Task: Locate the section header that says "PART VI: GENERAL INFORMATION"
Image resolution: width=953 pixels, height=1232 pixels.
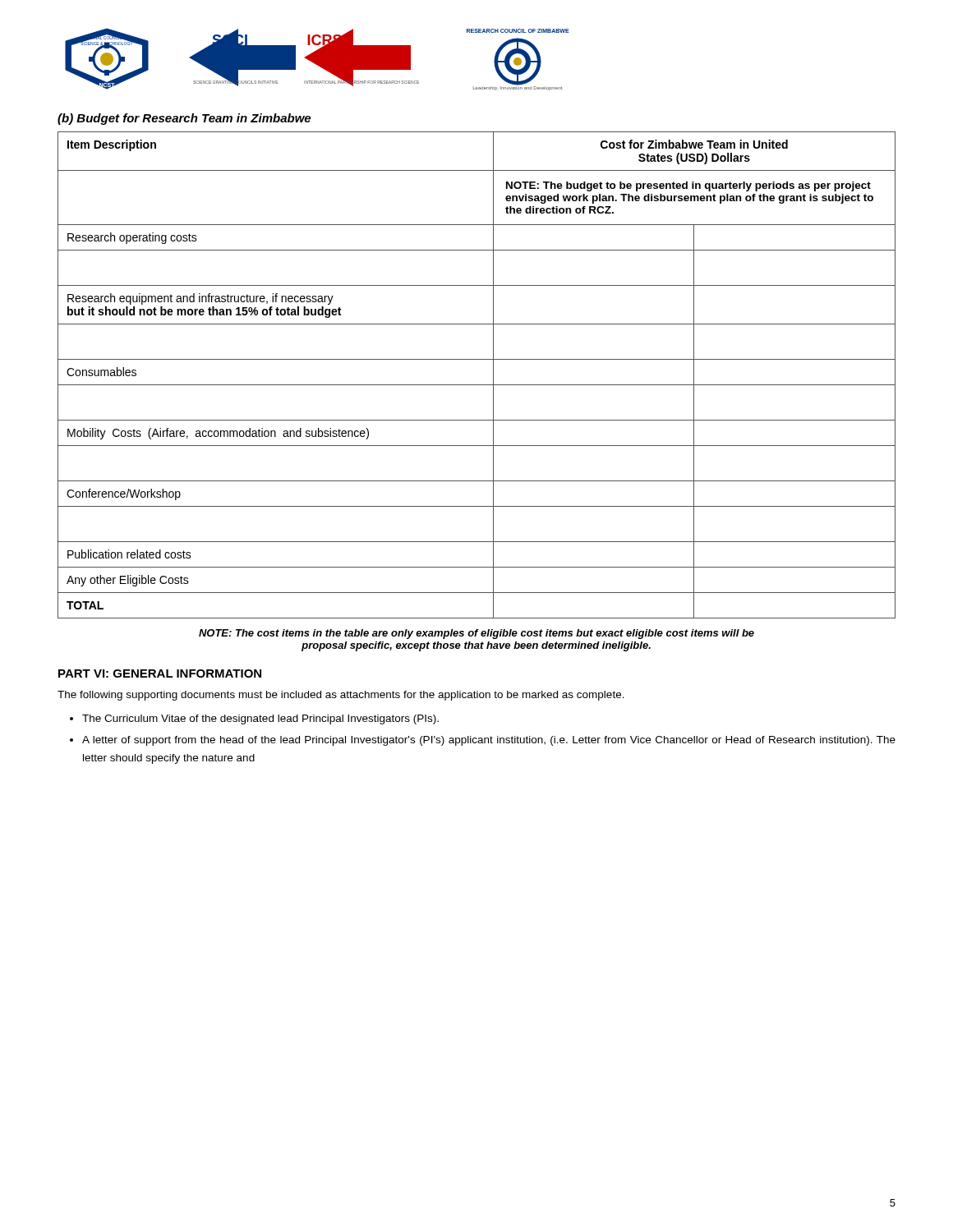Action: point(160,673)
